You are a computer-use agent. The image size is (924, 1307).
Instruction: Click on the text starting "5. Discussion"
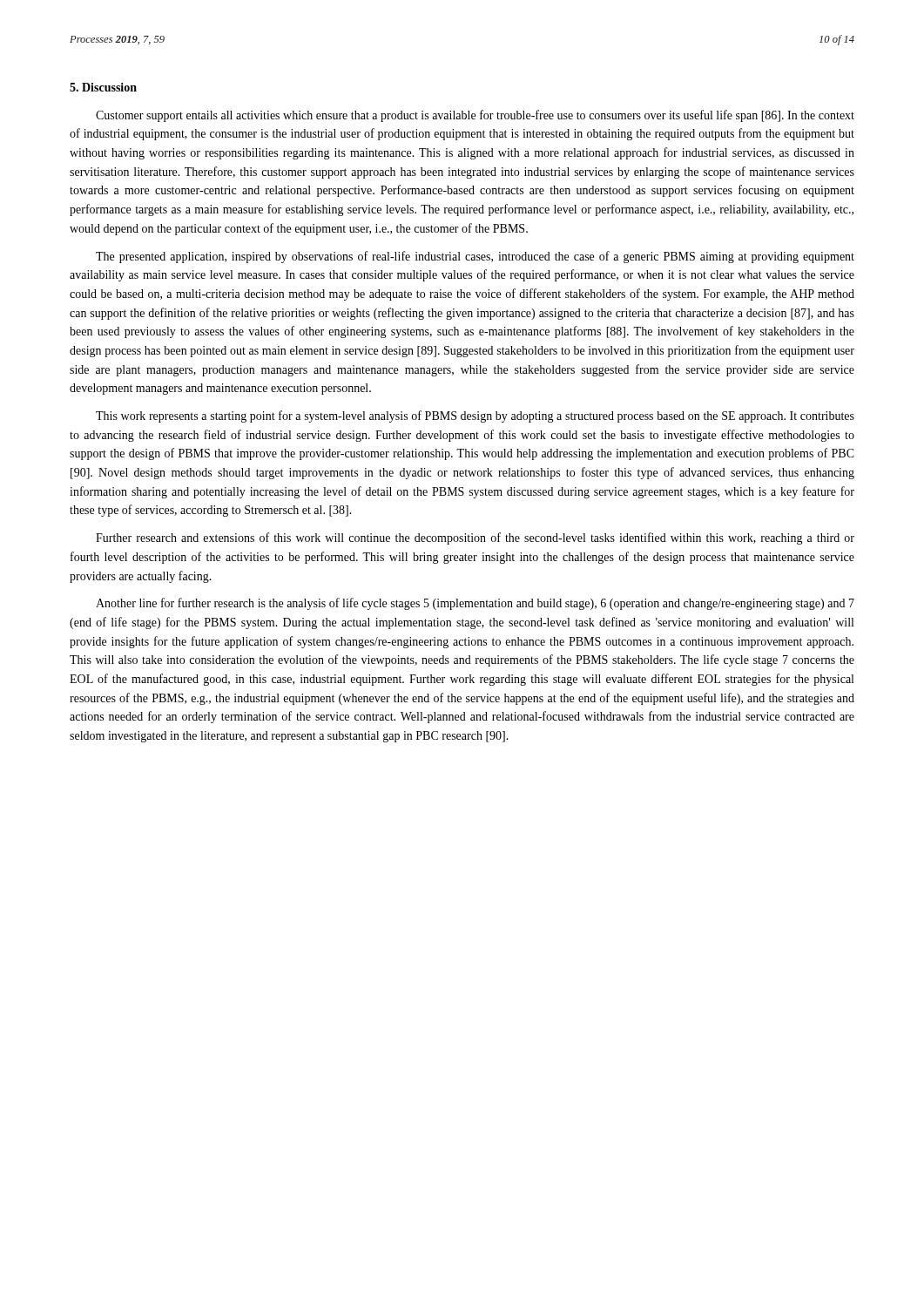tap(103, 88)
